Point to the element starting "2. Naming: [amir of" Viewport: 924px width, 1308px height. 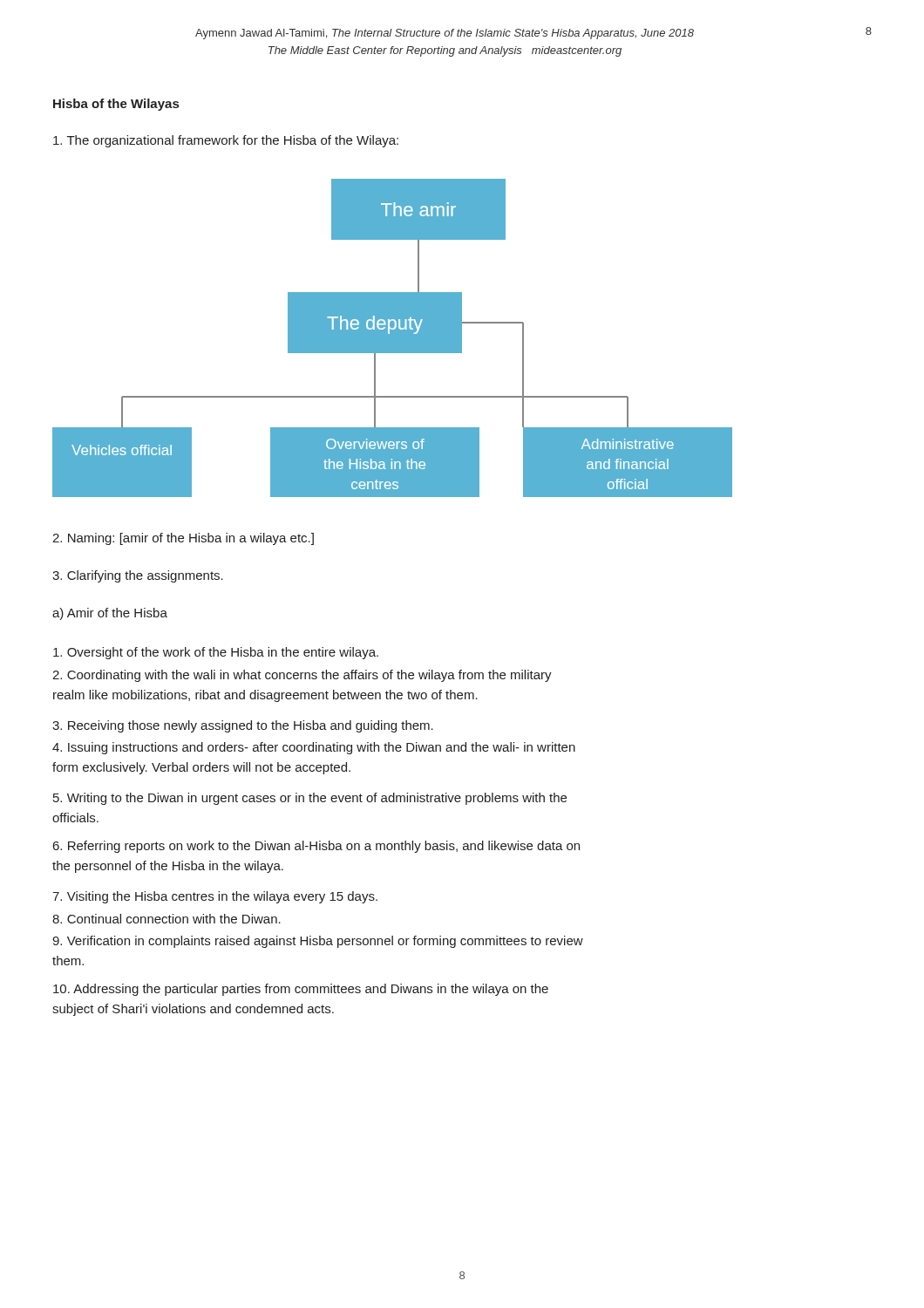click(183, 538)
